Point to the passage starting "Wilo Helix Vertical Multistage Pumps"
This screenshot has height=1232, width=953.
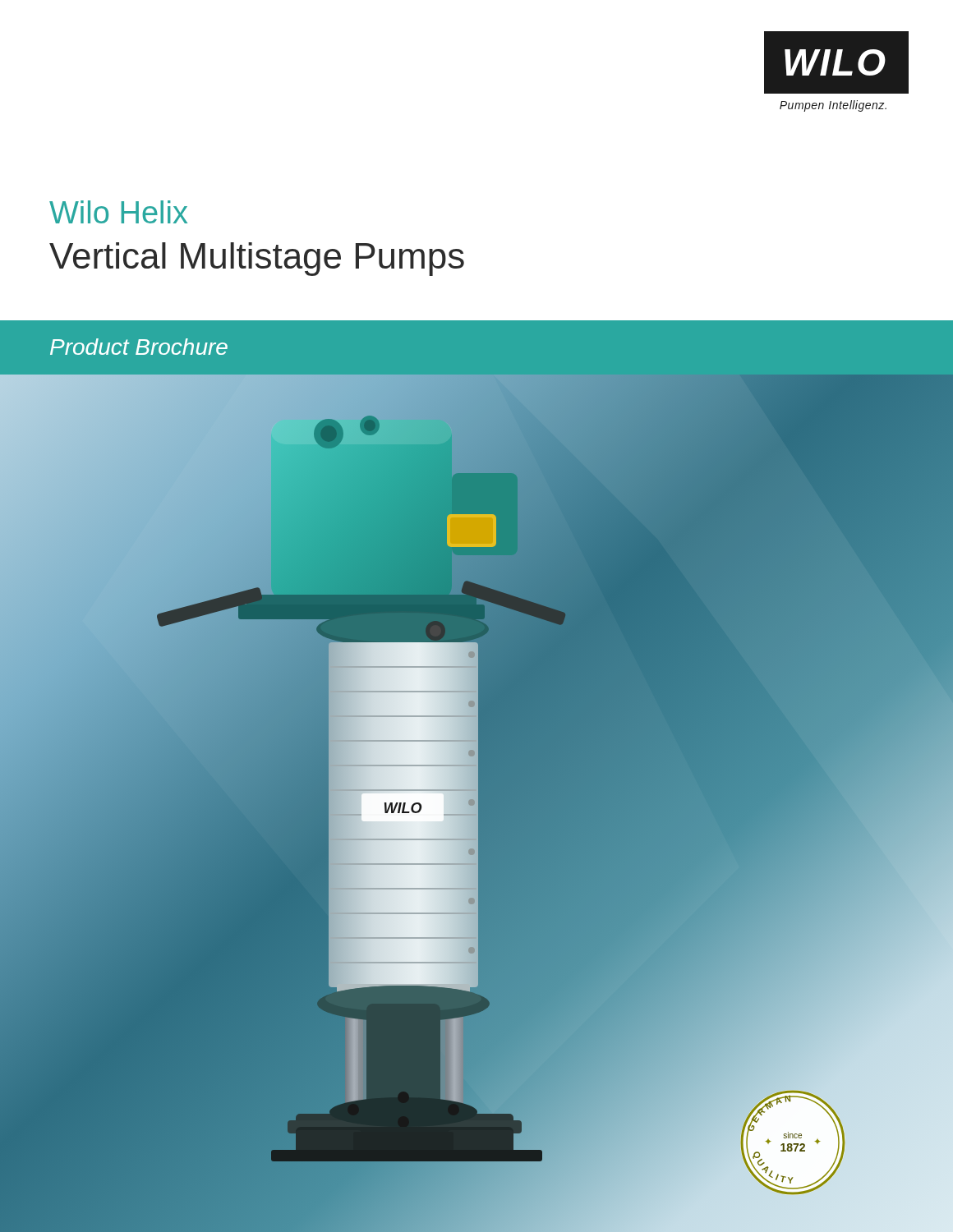[257, 236]
